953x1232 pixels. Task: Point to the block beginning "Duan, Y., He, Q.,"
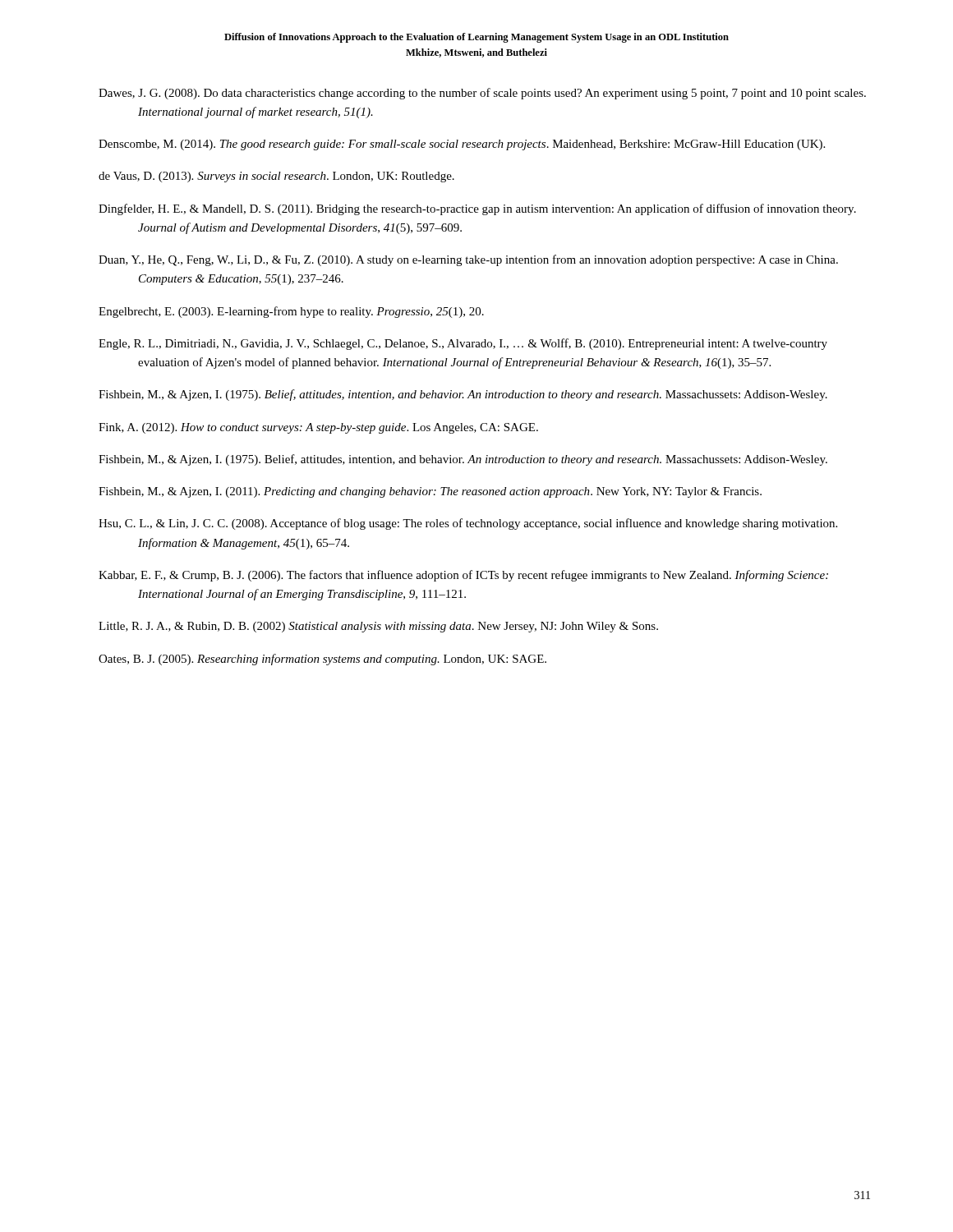(469, 269)
